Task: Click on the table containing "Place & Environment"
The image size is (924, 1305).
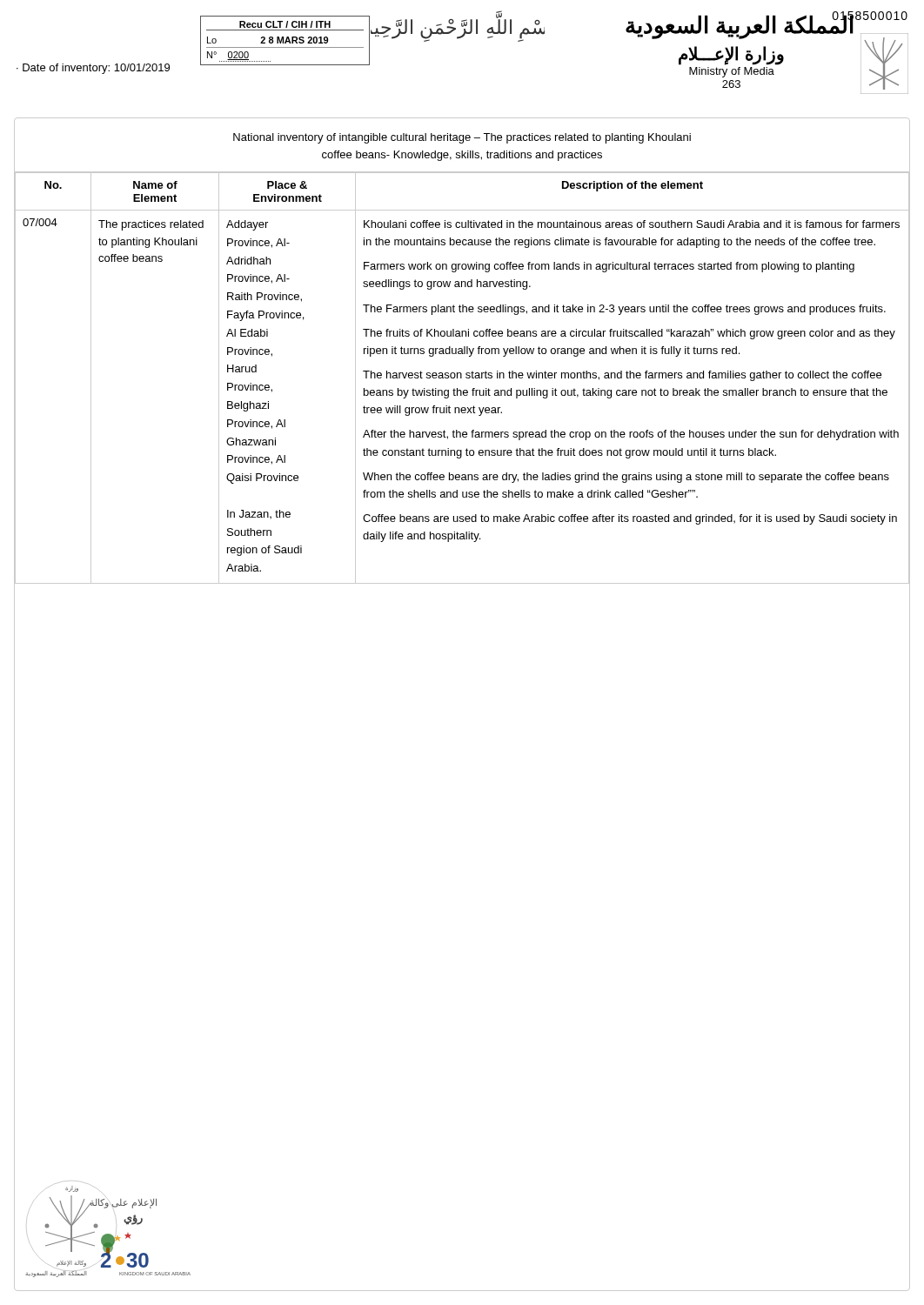Action: tap(462, 378)
